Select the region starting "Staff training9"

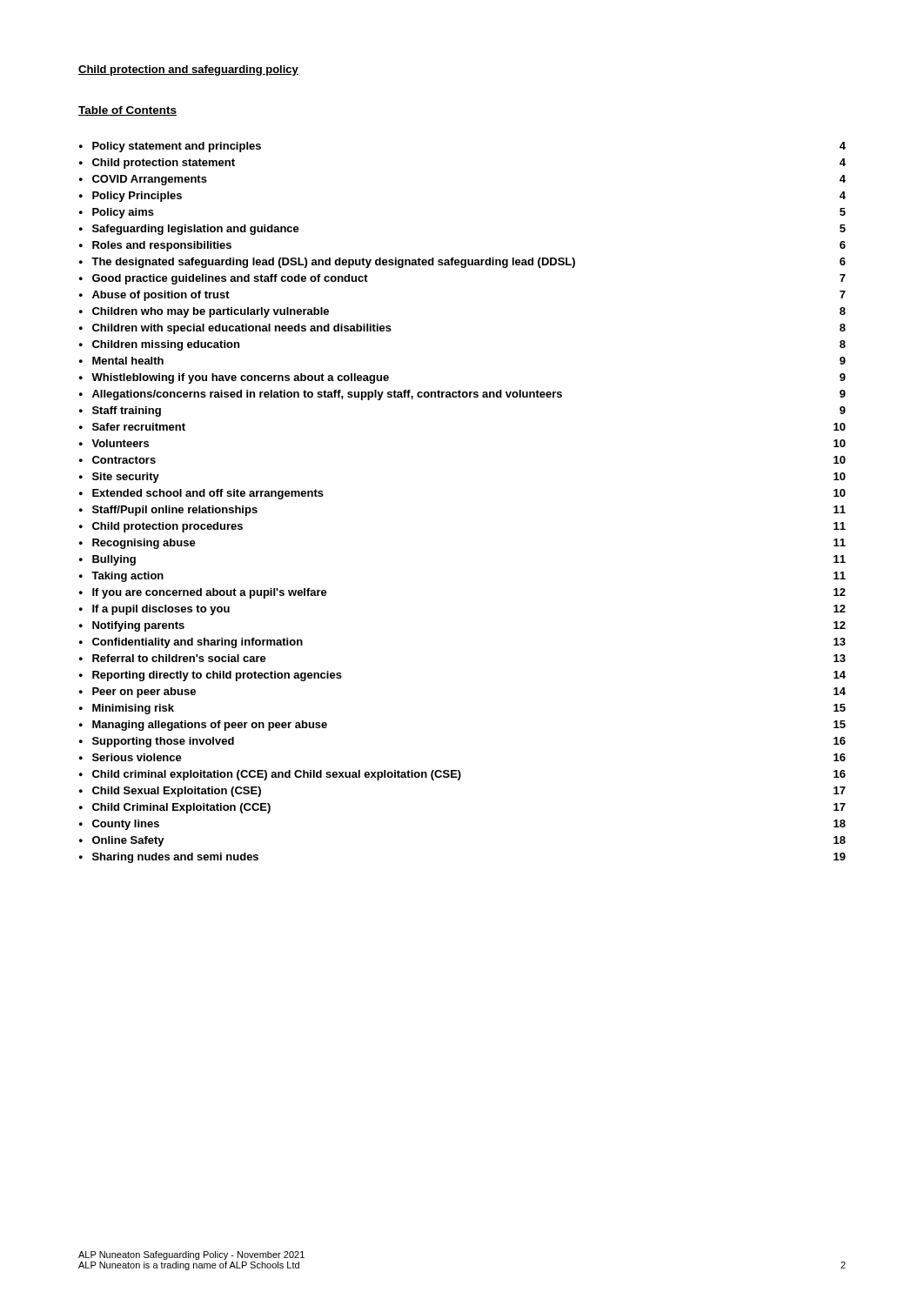[x=130, y=411]
